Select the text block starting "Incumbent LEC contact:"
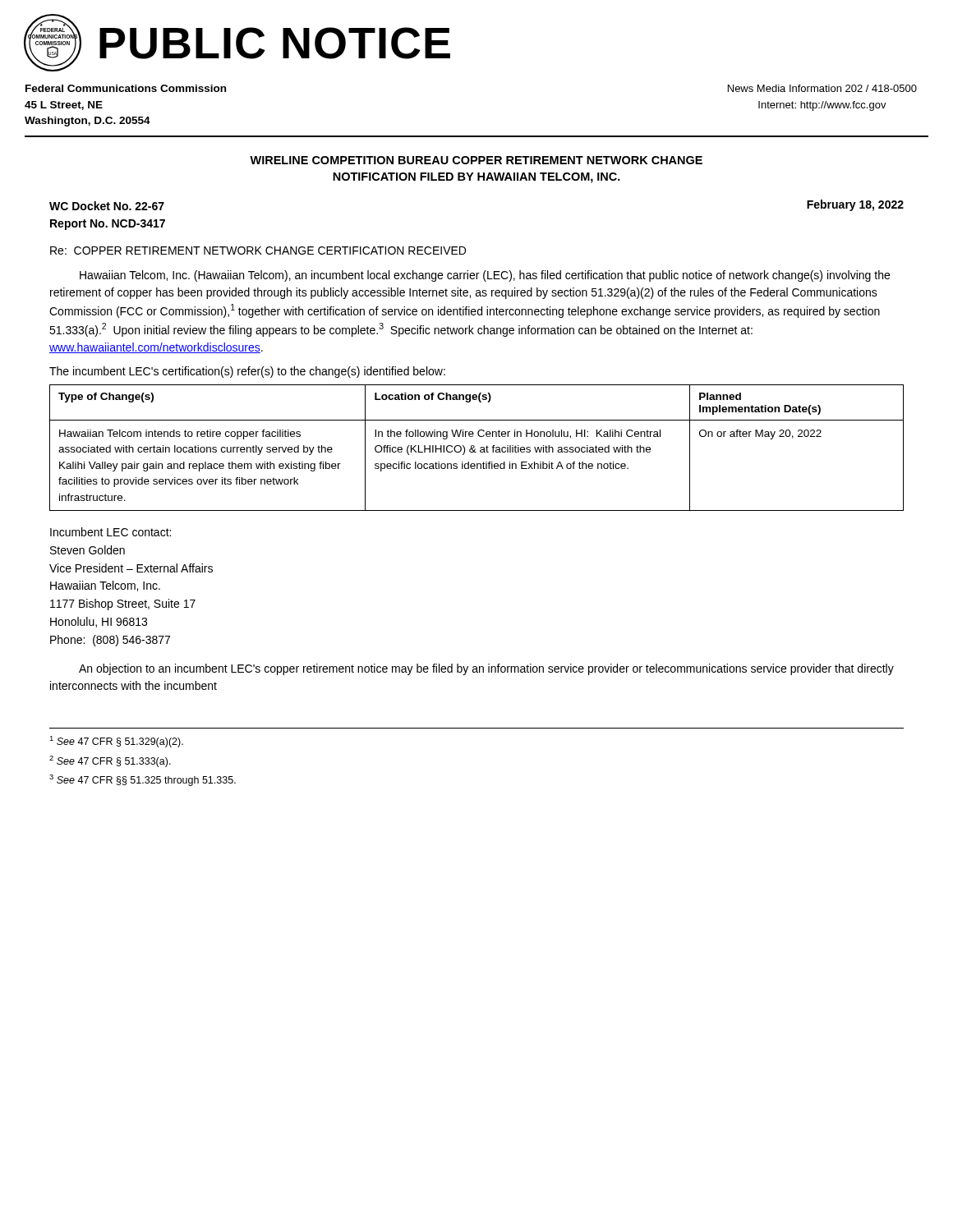 tap(131, 586)
